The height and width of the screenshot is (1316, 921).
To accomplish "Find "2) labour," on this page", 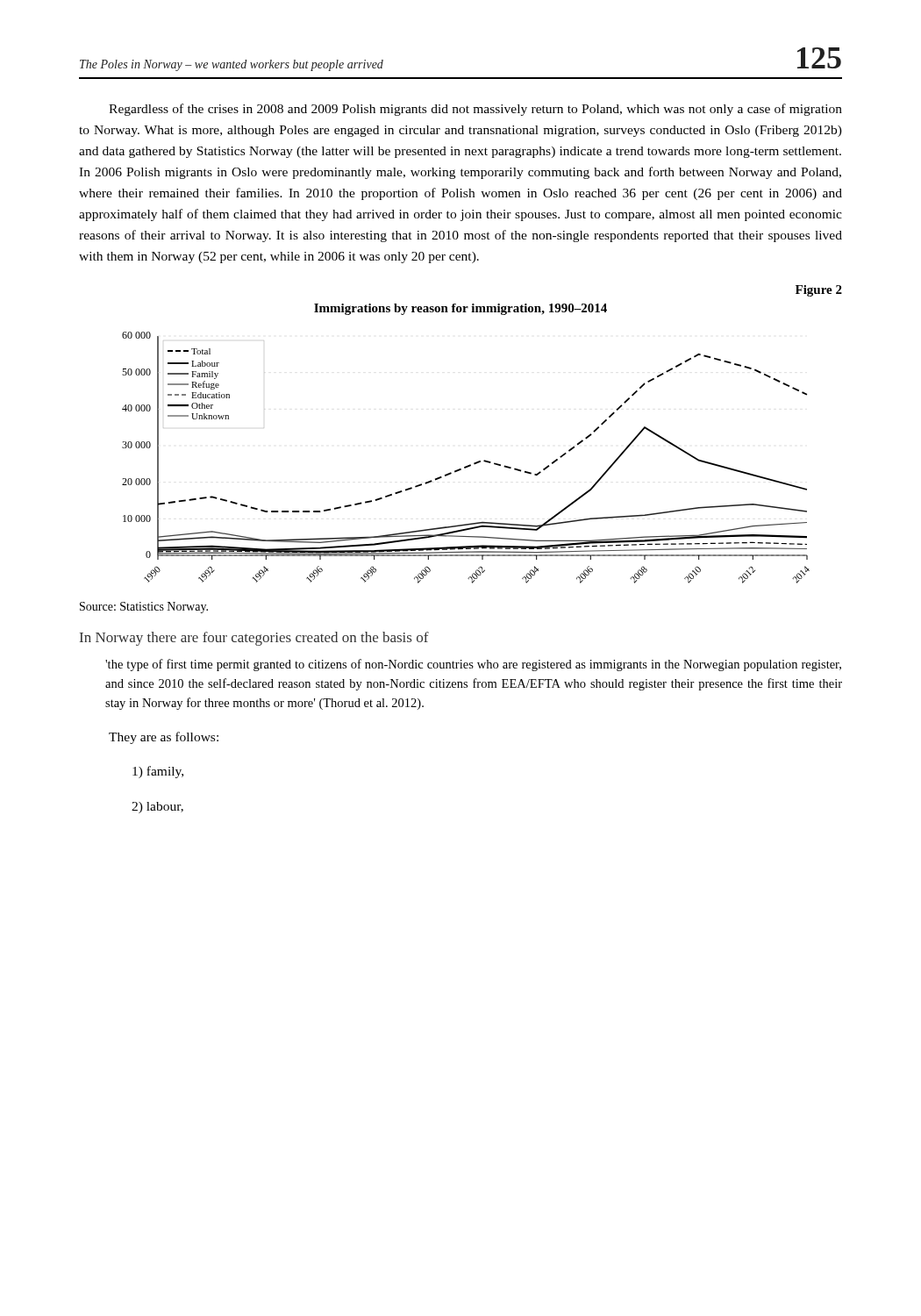I will pos(157,808).
